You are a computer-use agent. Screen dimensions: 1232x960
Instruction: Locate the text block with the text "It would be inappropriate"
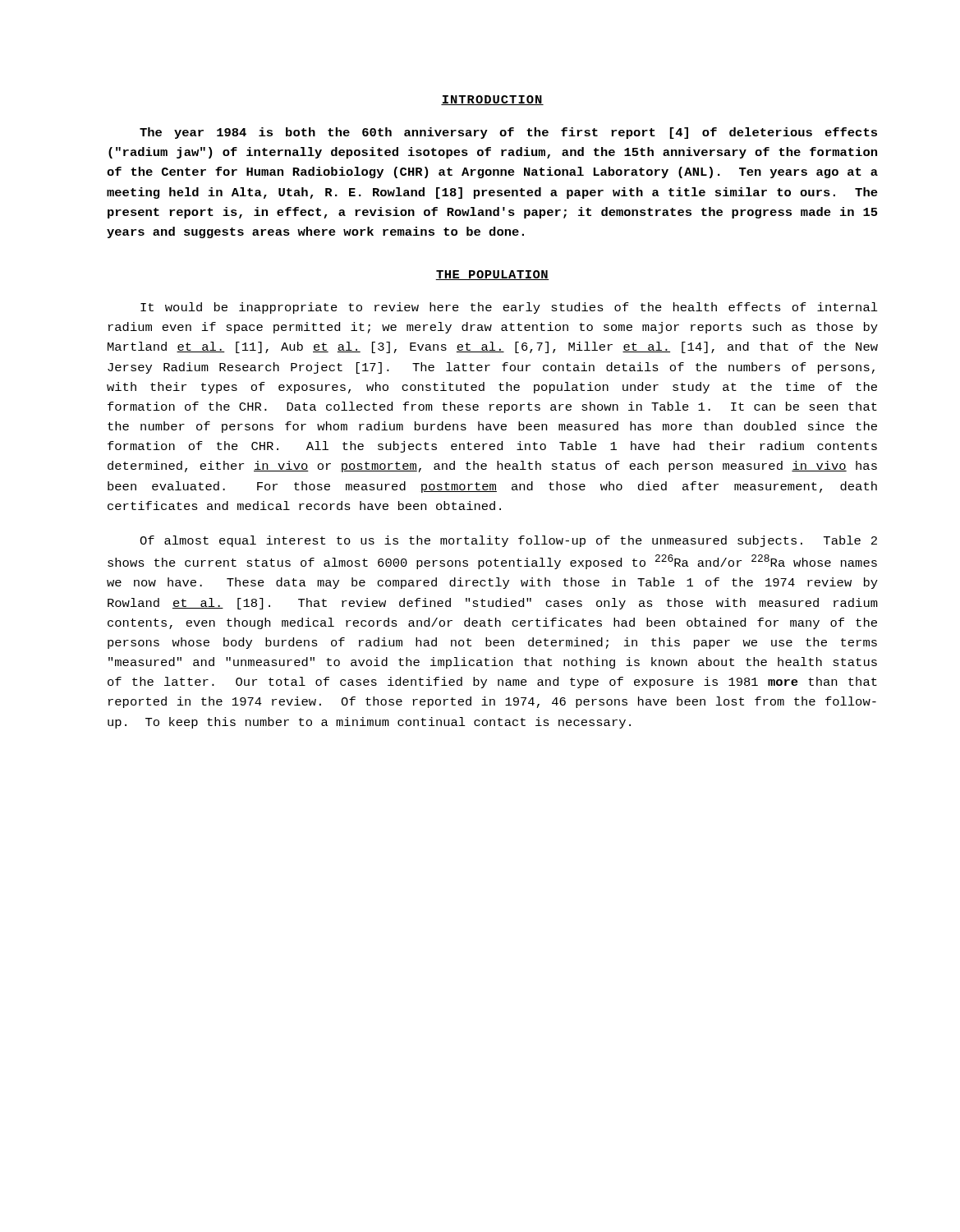coord(492,407)
